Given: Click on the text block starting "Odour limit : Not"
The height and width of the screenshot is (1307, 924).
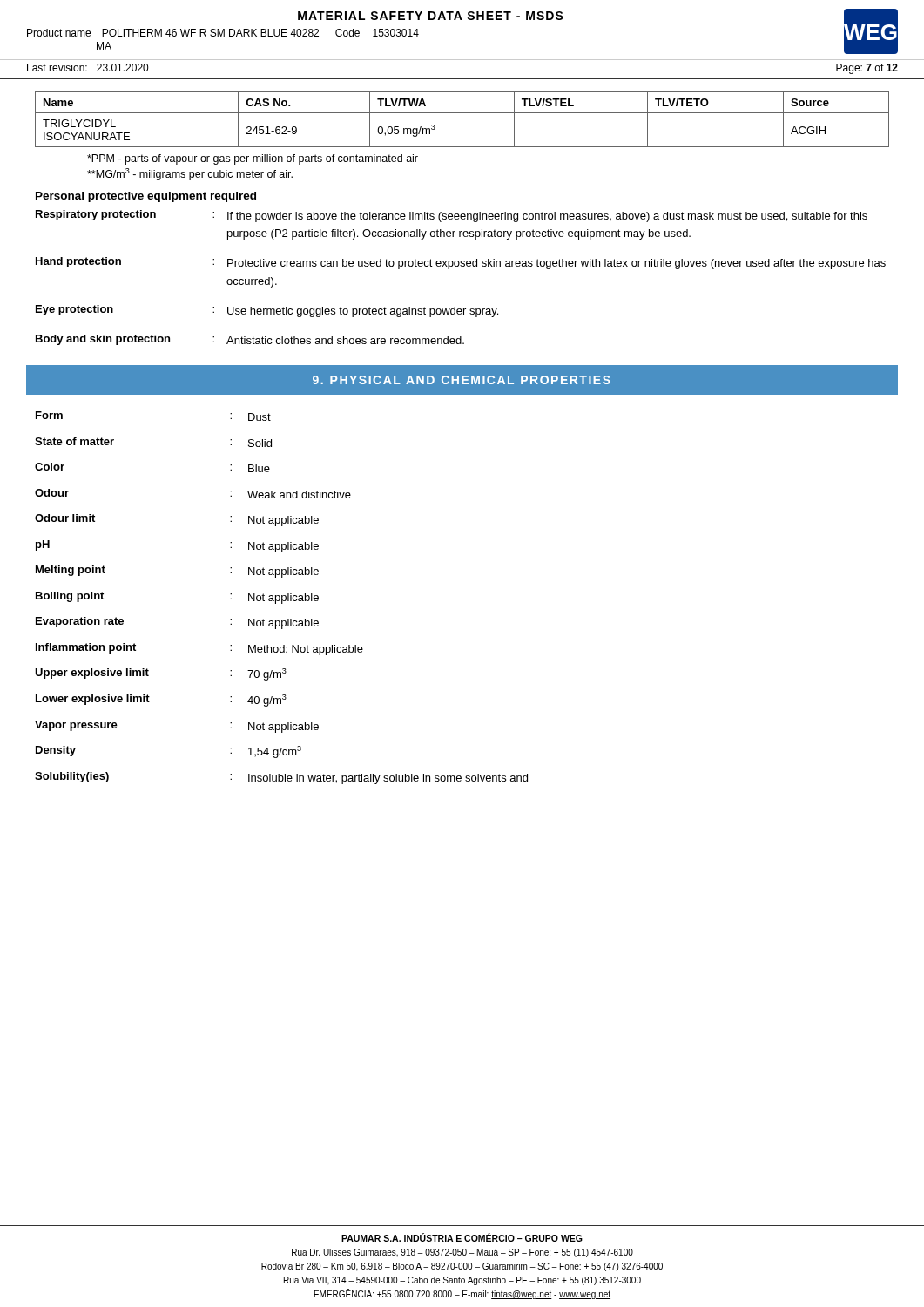Looking at the screenshot, I should click(67, 520).
